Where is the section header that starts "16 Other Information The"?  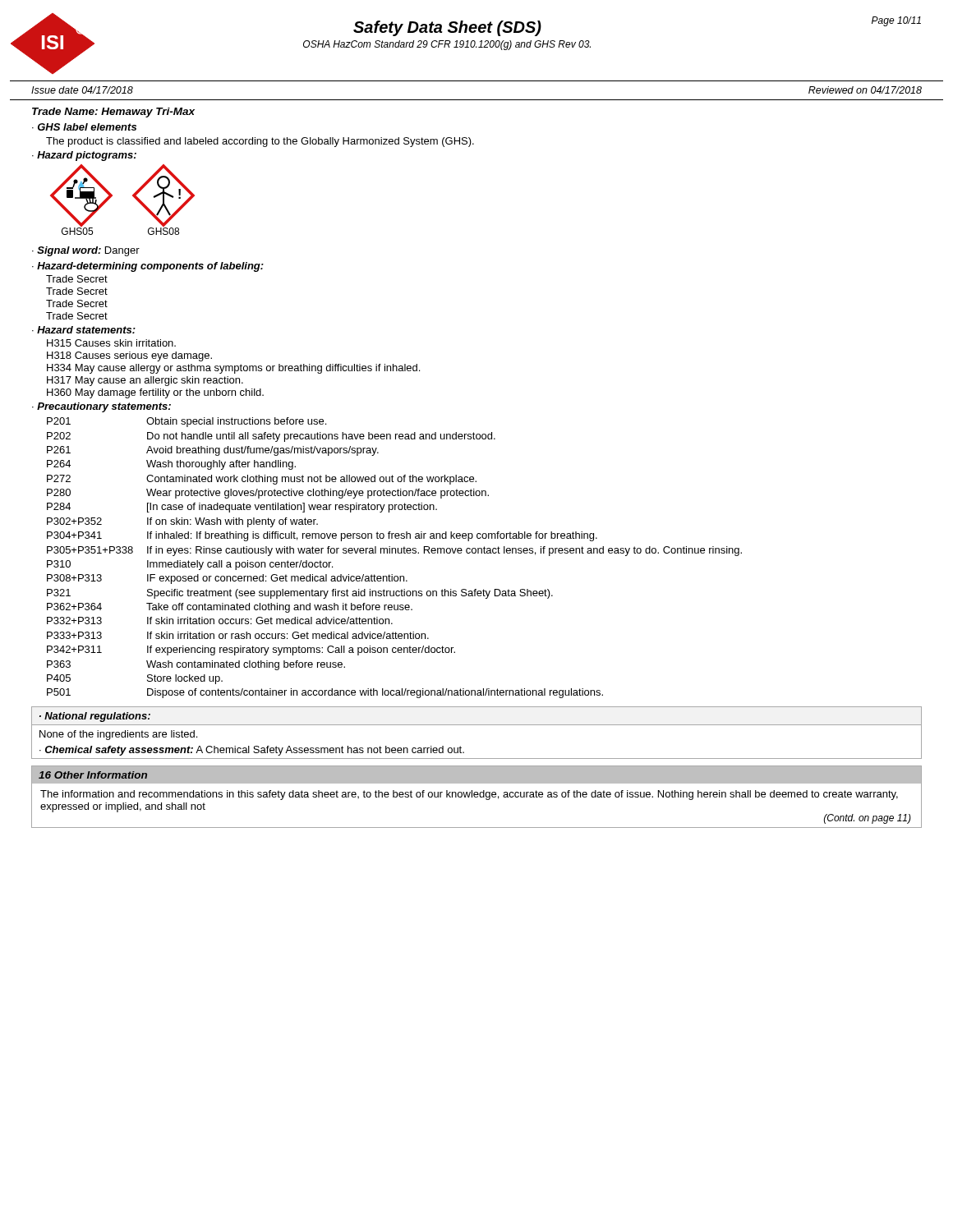tap(476, 796)
